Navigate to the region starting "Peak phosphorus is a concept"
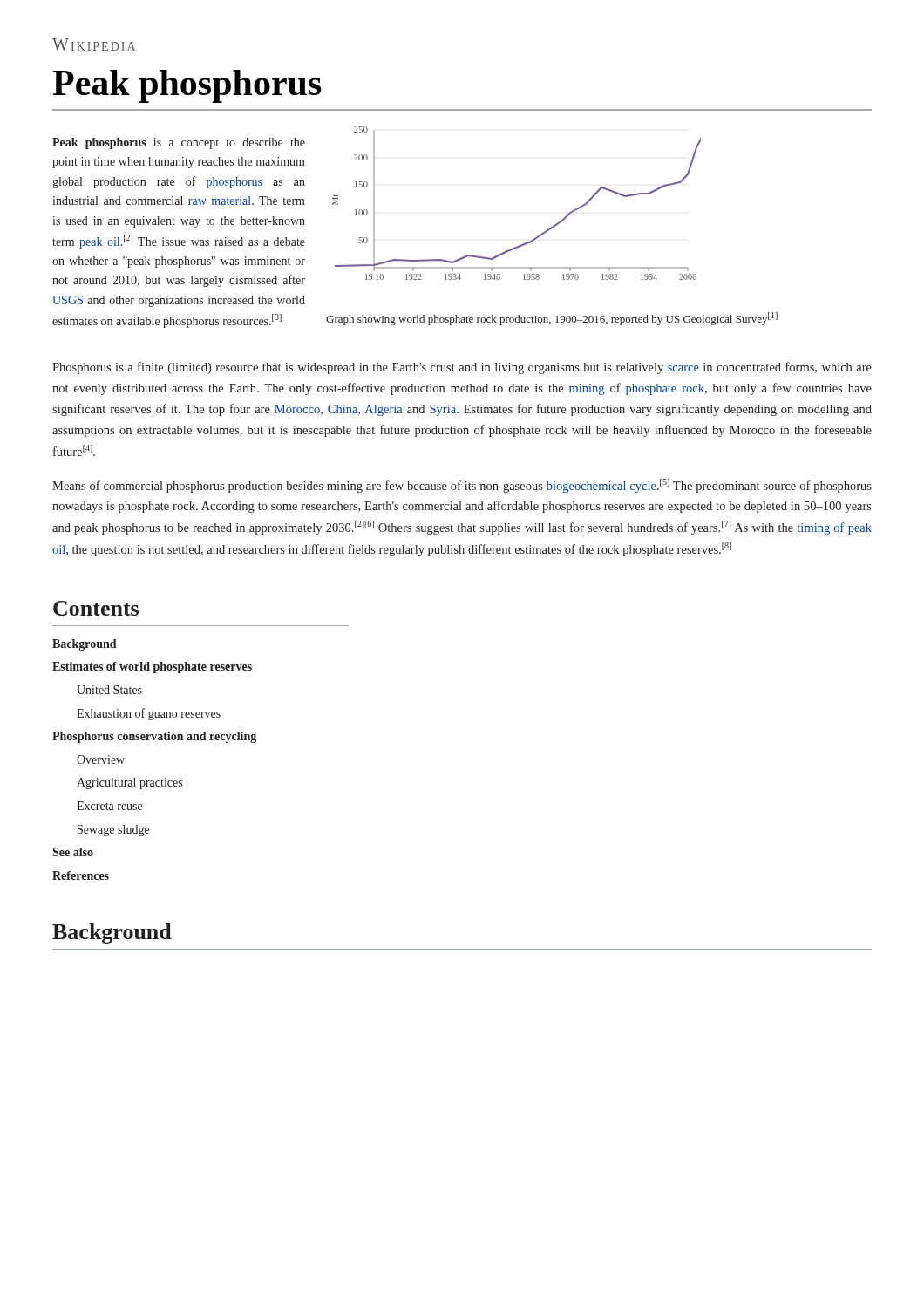This screenshot has width=924, height=1308. [x=179, y=232]
